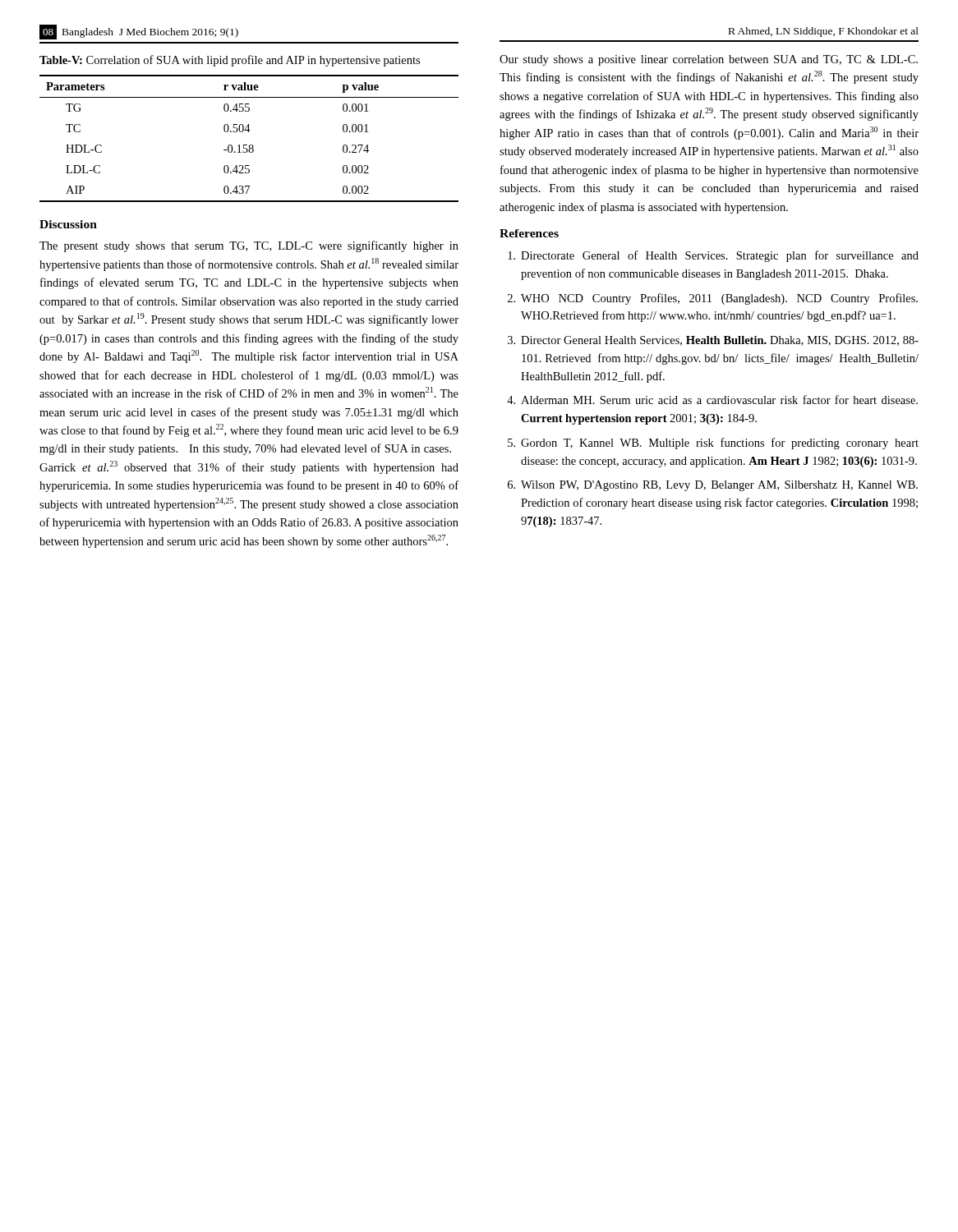Point to the block beginning "3. Director General"
This screenshot has width=958, height=1232.
709,359
